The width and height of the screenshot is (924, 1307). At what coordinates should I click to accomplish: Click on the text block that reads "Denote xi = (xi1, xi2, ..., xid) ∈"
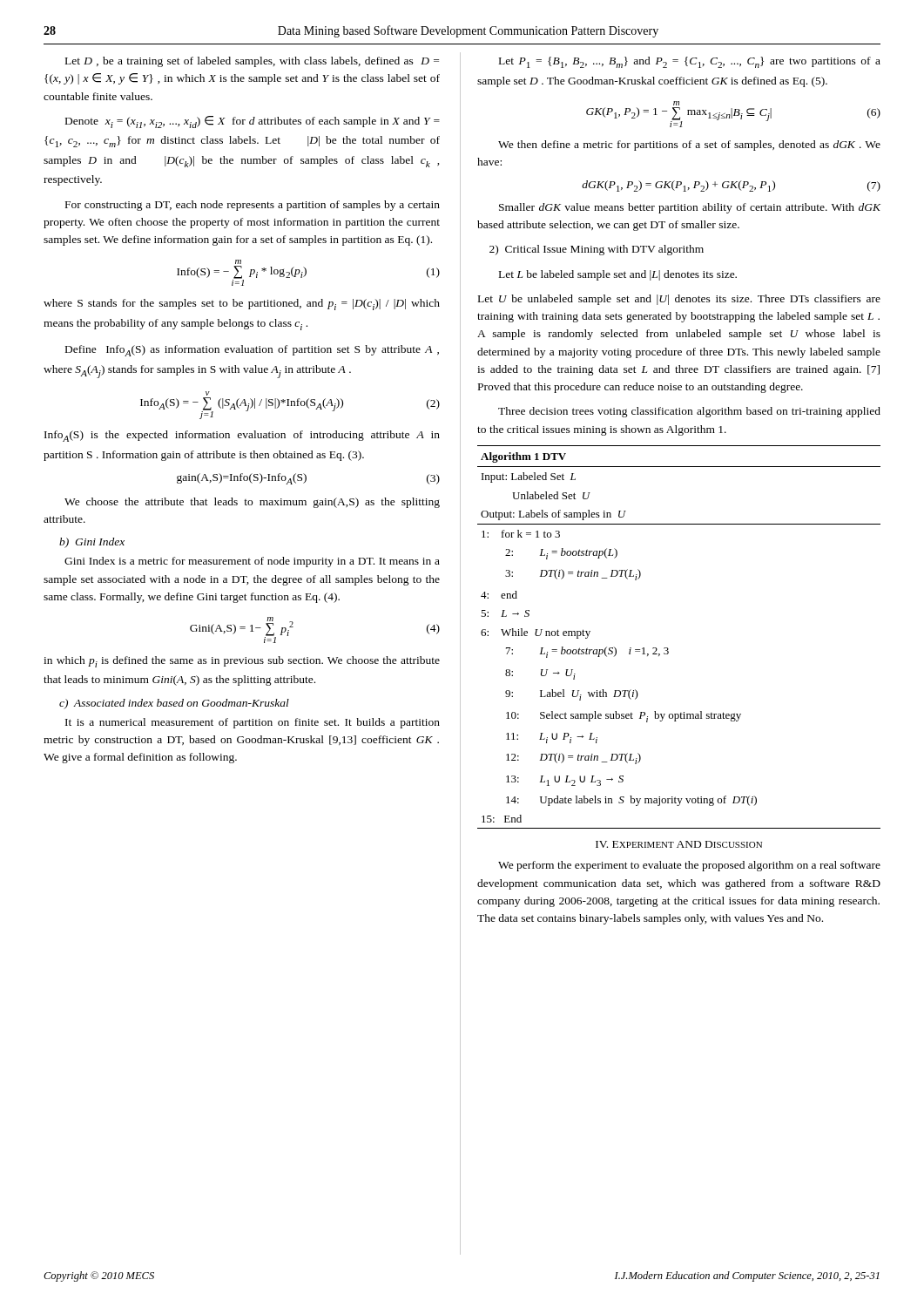pos(242,150)
